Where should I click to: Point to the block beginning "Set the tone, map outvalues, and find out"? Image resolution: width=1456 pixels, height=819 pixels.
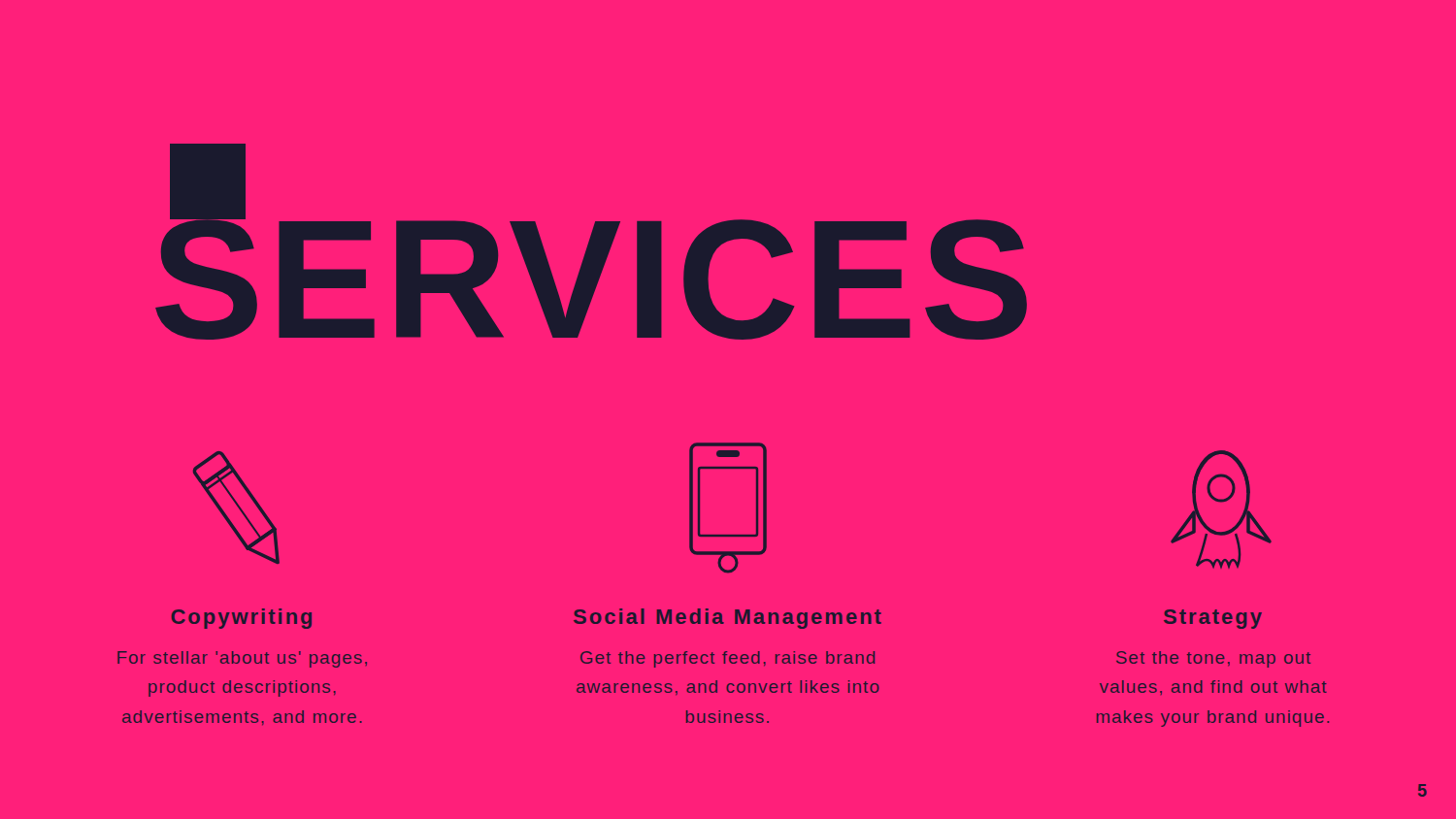[1213, 687]
